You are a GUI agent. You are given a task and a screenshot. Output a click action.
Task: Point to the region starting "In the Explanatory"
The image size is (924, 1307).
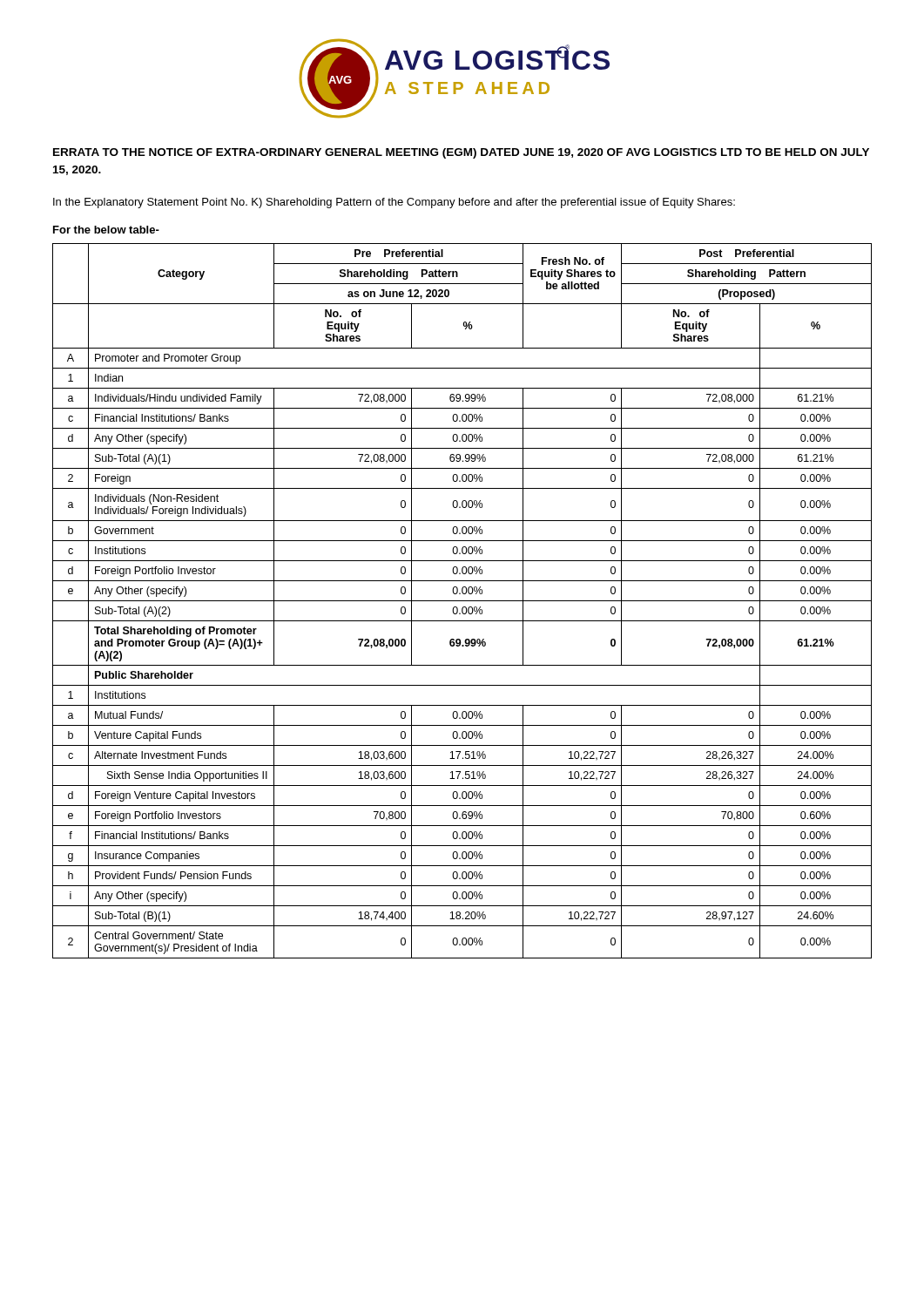(x=394, y=201)
